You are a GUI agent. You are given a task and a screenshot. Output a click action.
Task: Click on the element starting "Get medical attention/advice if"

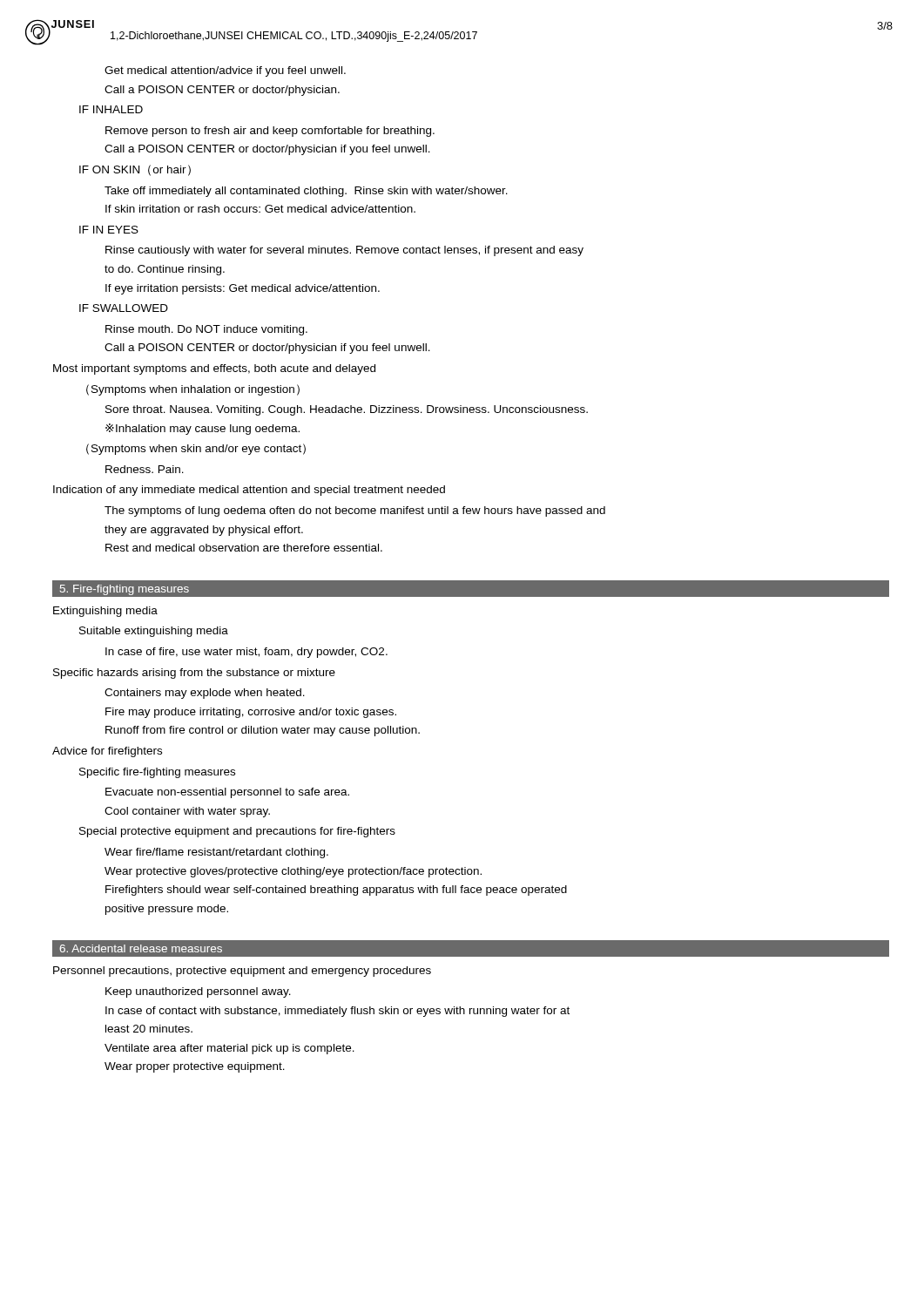point(225,80)
